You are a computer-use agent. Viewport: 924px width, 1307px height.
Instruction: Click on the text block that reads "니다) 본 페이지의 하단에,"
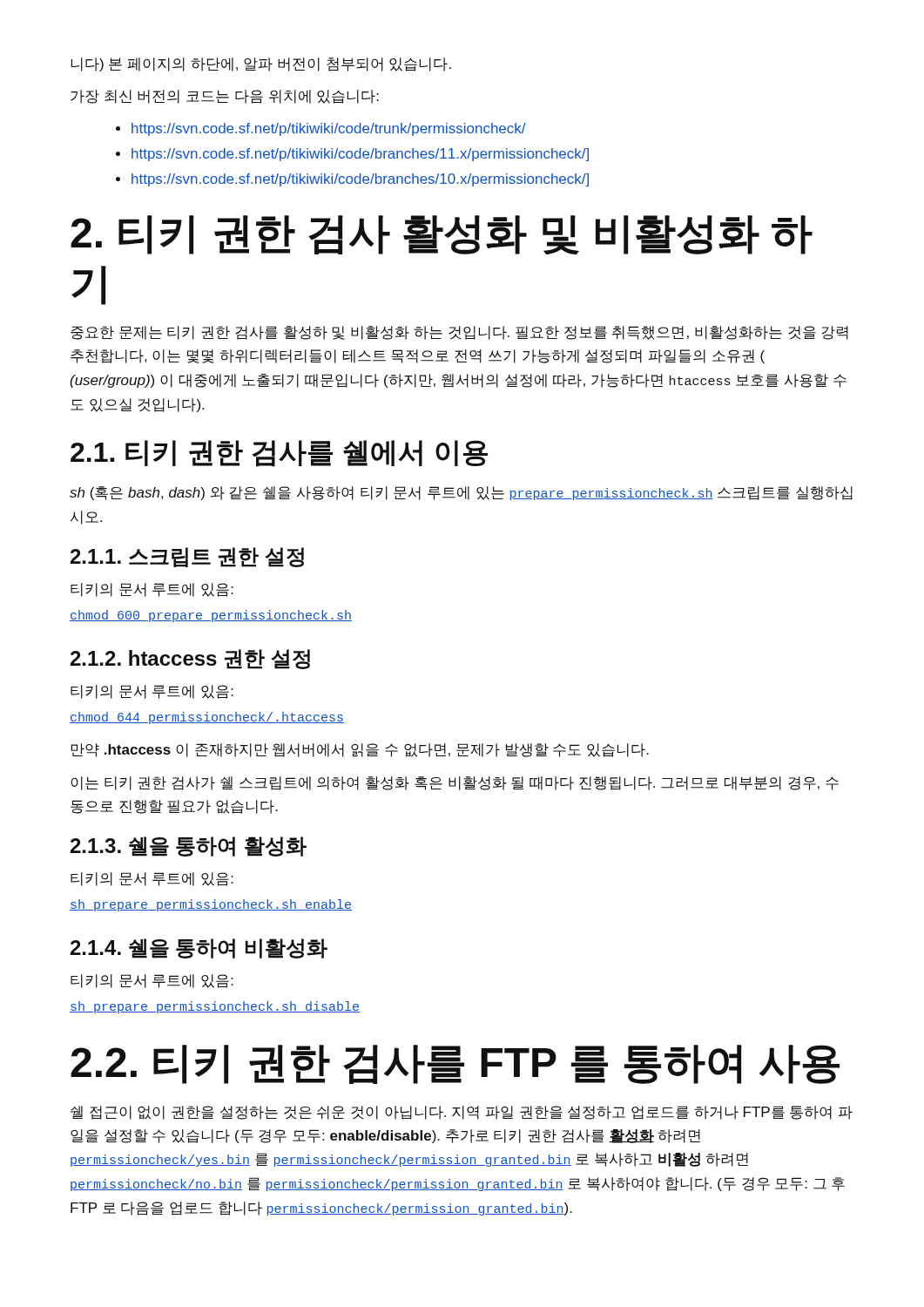261,64
